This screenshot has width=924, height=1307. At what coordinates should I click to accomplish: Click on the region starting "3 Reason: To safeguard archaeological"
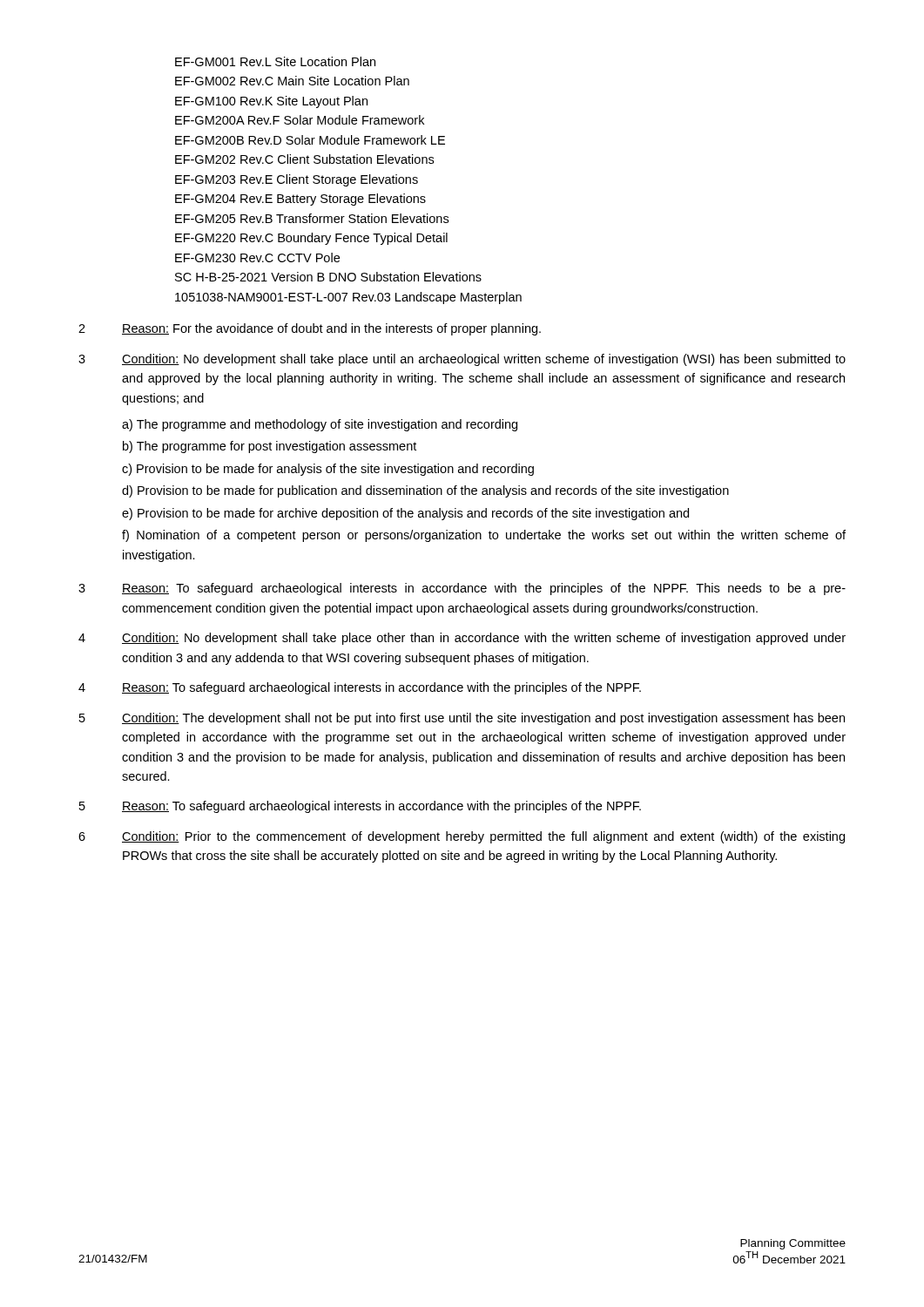462,598
